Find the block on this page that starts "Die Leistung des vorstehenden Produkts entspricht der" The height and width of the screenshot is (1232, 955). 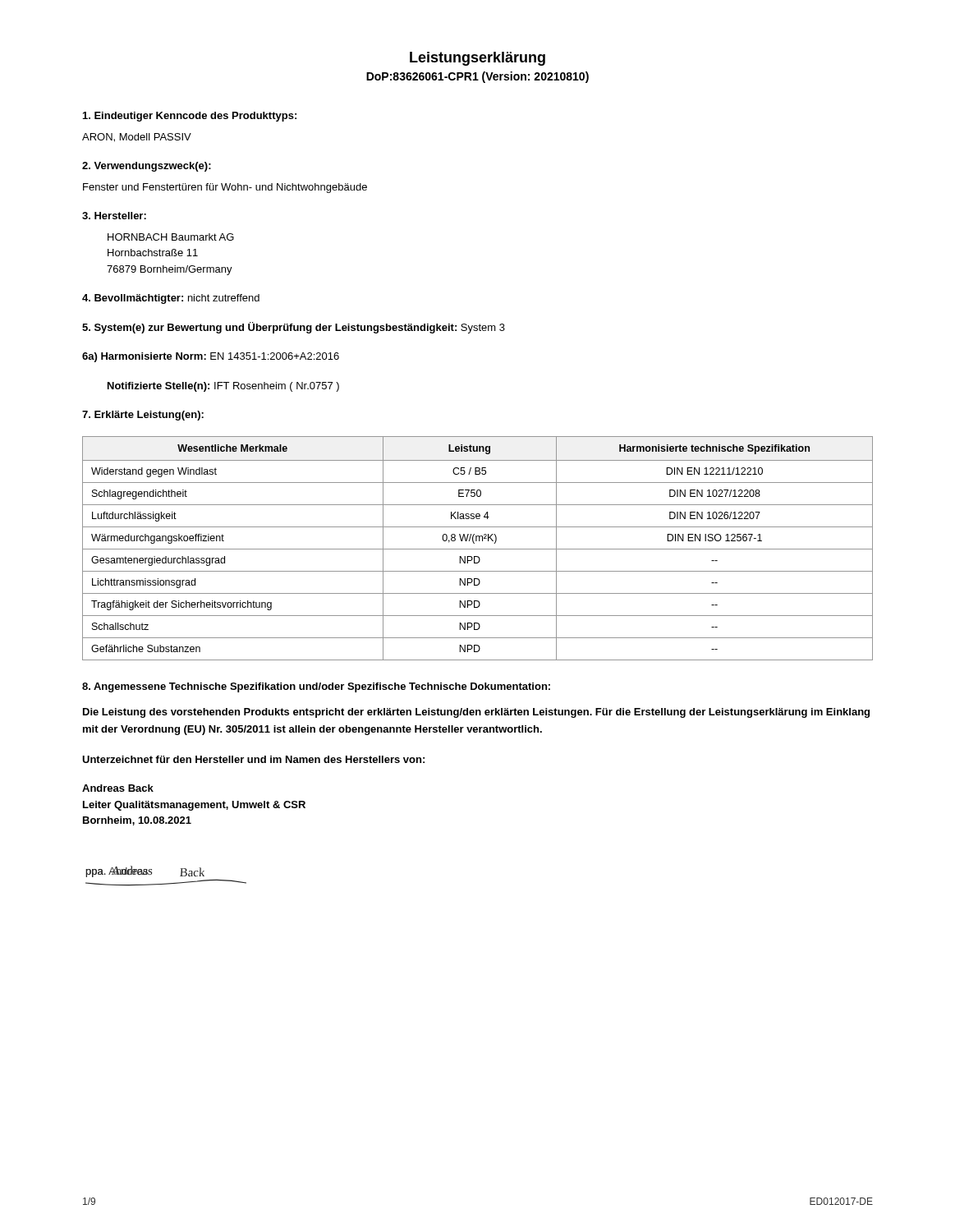(x=476, y=720)
